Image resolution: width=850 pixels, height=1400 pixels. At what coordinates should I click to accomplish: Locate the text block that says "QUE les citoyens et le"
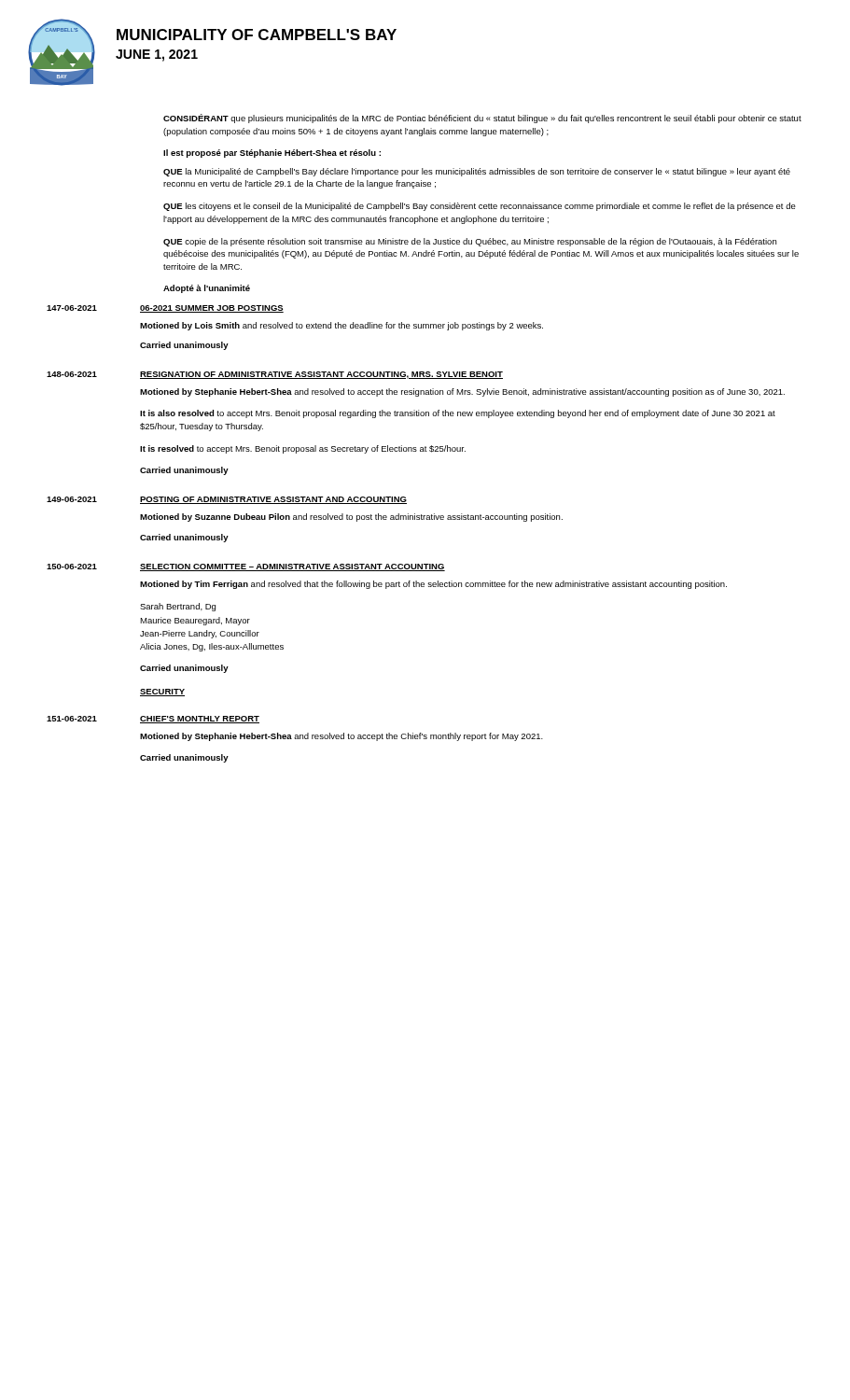coord(479,212)
